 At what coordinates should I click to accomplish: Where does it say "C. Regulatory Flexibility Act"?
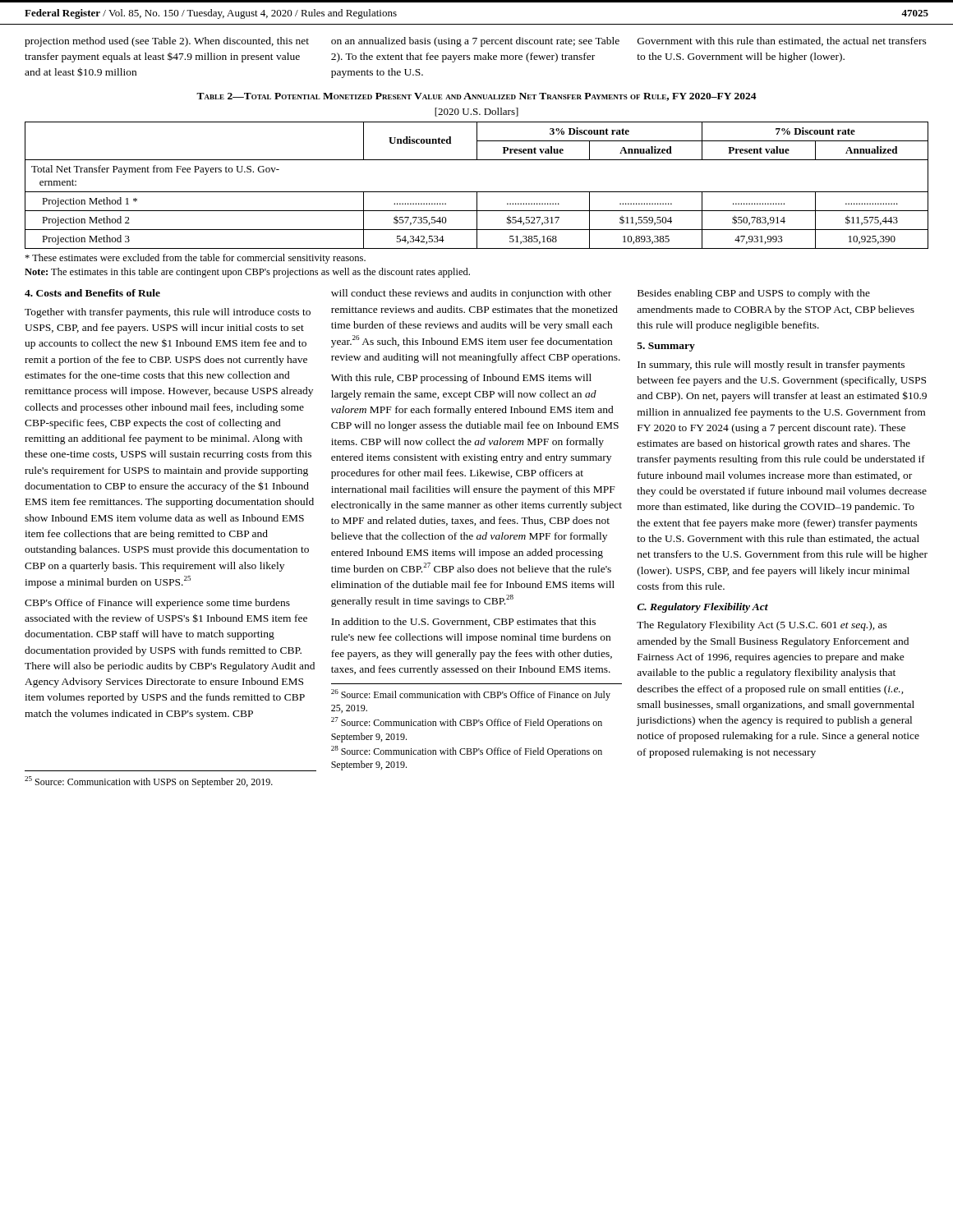point(702,607)
